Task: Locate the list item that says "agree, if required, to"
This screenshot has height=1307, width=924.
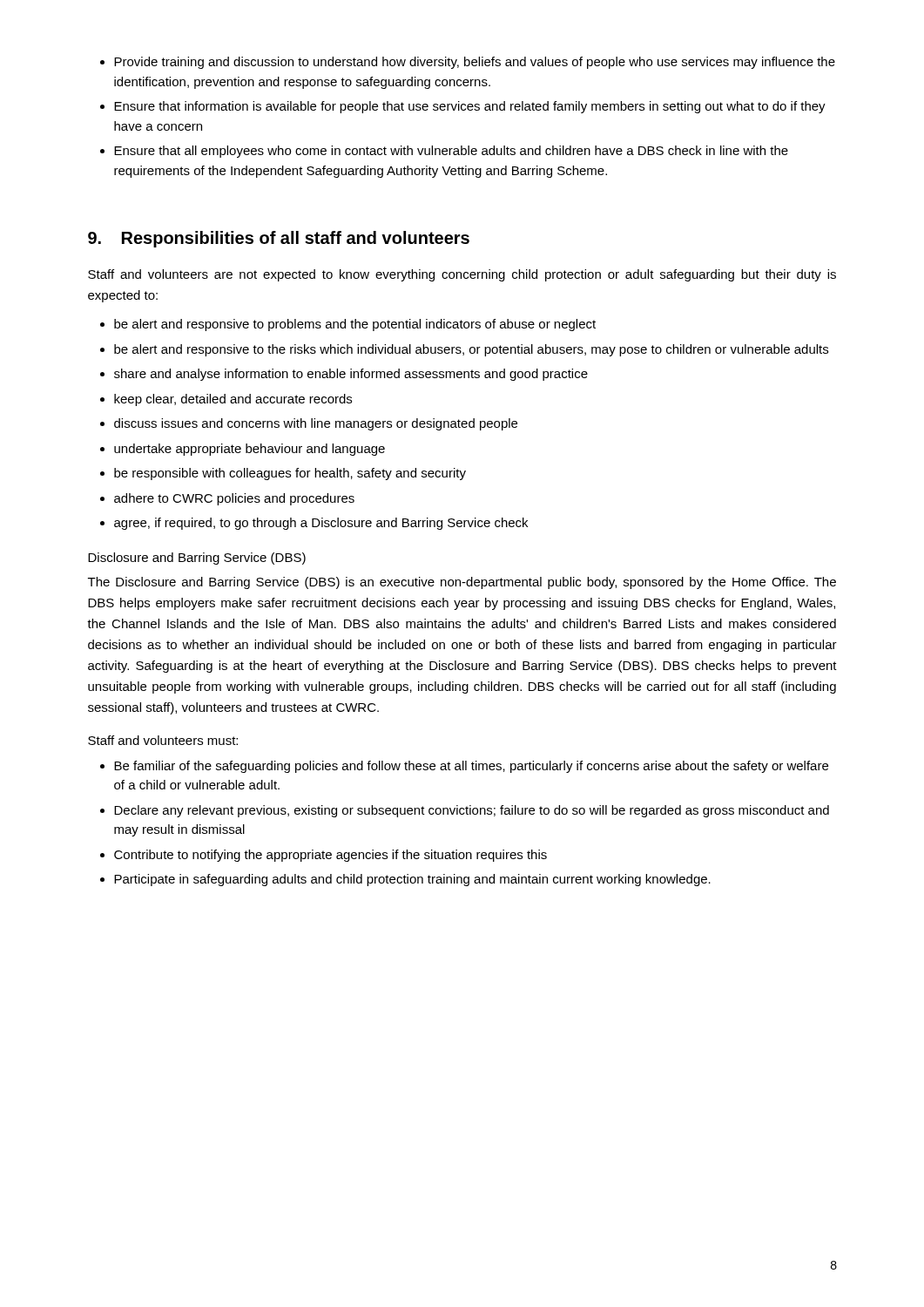Action: pos(475,523)
